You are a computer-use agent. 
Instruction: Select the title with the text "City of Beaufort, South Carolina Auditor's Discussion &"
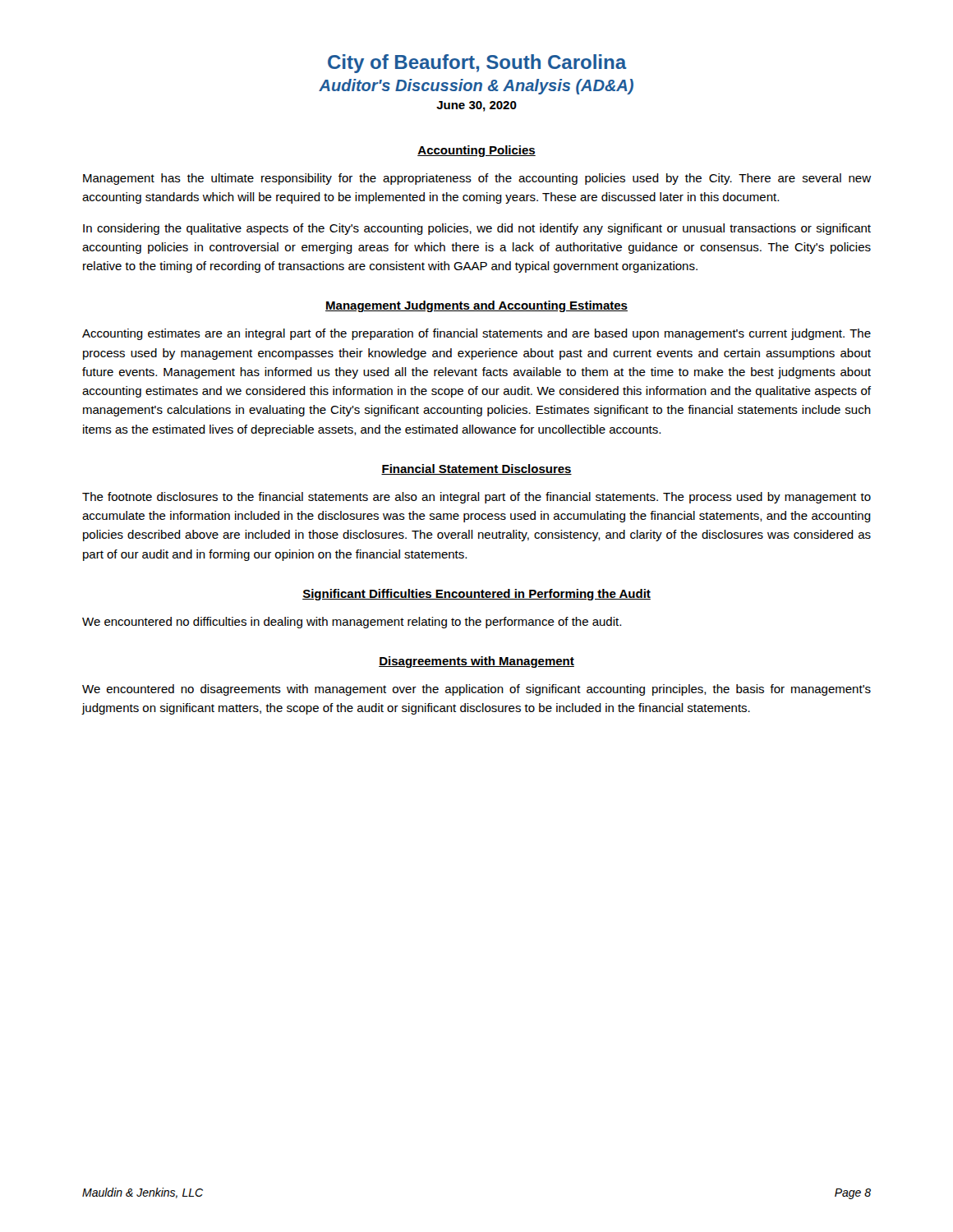(x=476, y=81)
